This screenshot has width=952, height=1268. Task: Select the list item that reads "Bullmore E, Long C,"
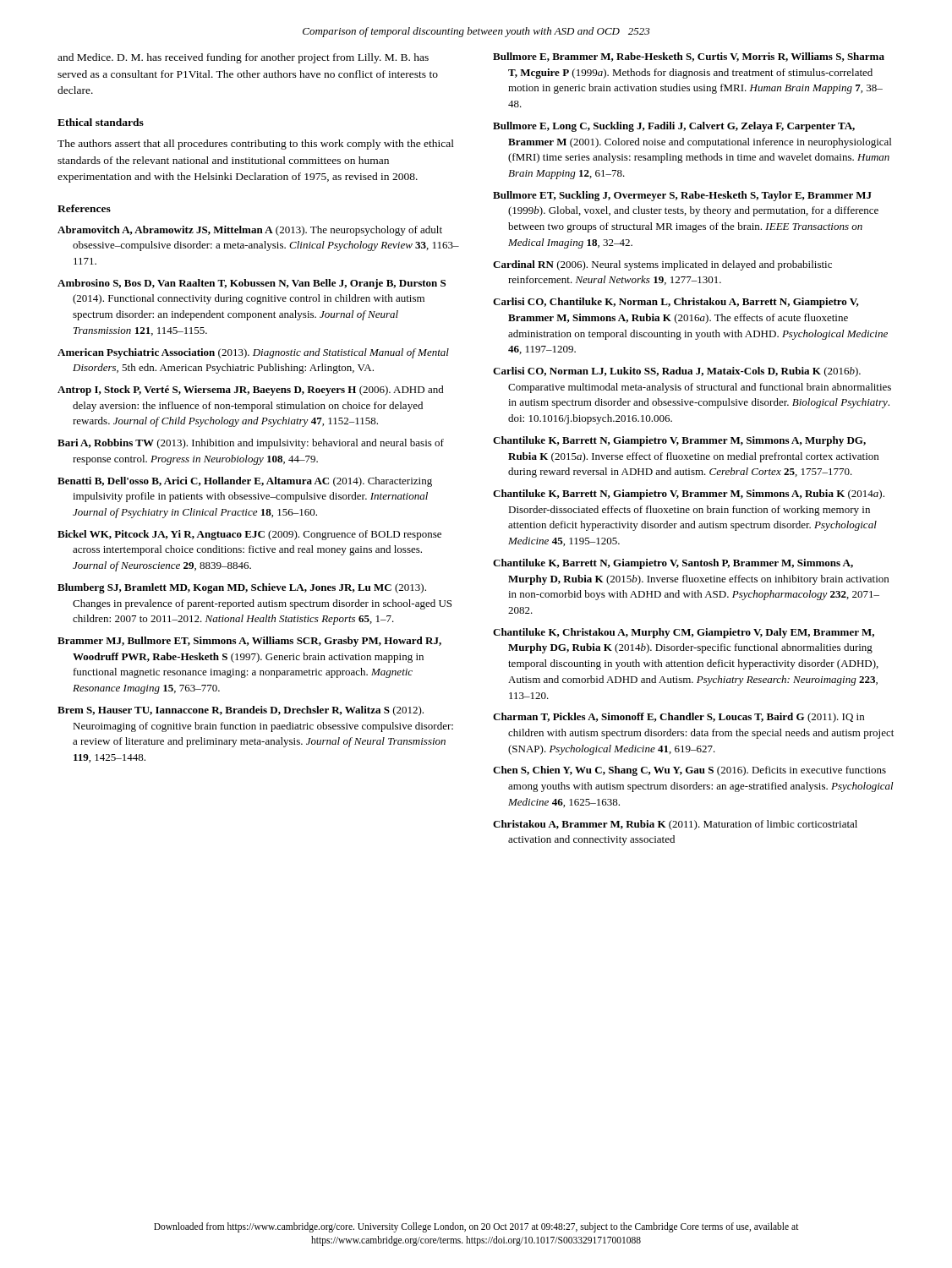tap(692, 149)
